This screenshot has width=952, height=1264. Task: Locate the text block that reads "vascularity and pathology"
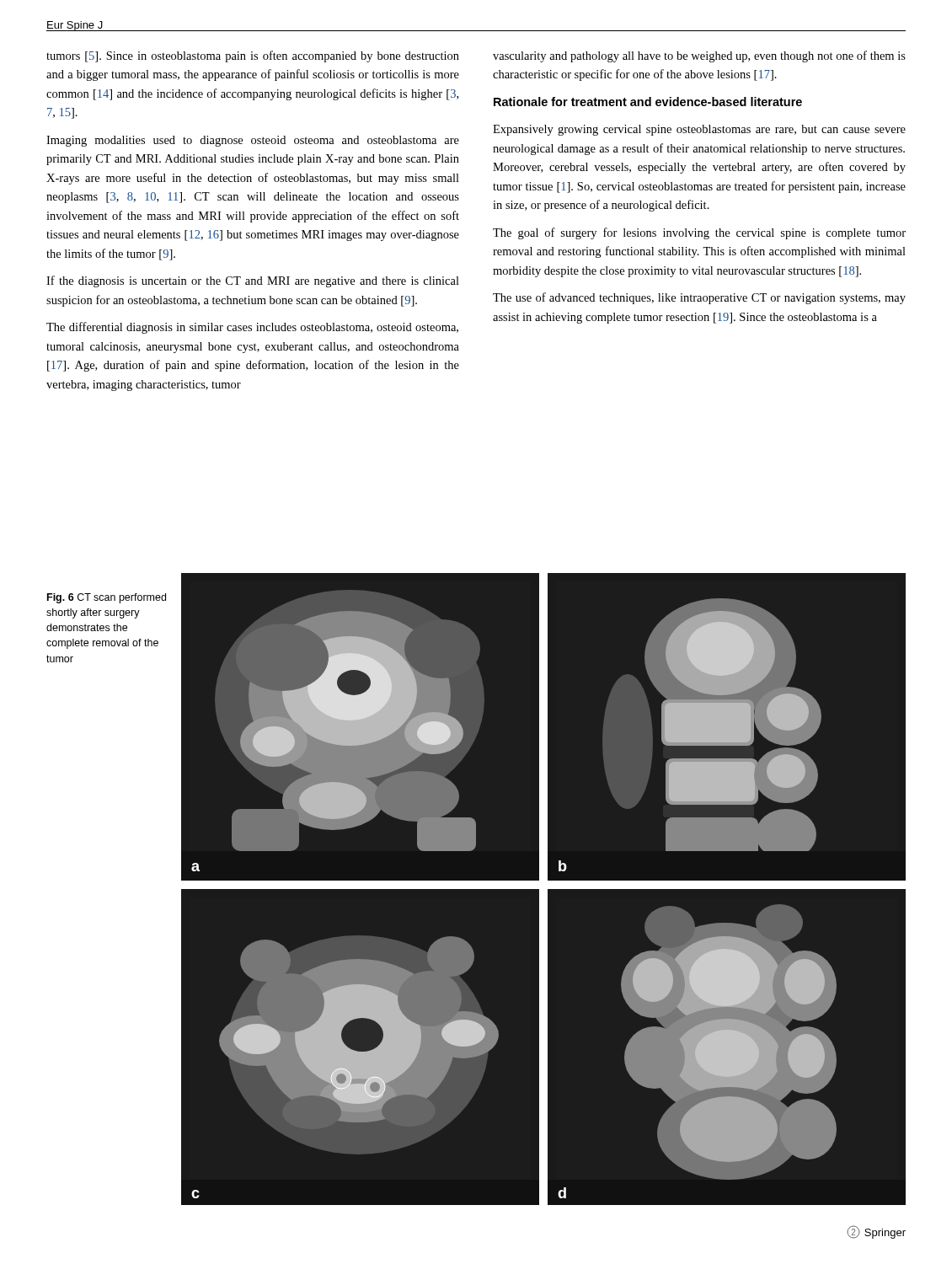[699, 65]
